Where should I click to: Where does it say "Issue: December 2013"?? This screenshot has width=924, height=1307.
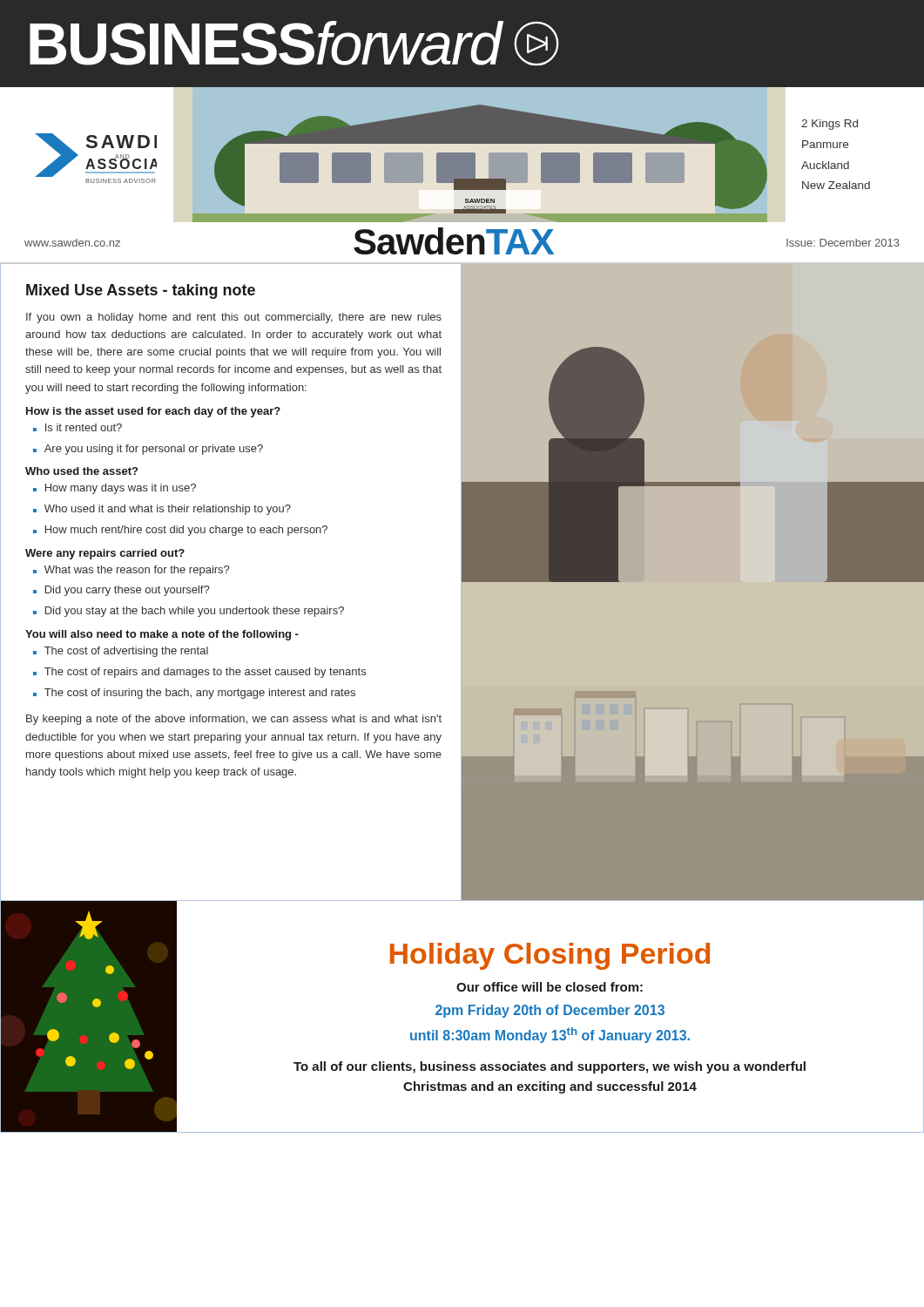(x=843, y=242)
